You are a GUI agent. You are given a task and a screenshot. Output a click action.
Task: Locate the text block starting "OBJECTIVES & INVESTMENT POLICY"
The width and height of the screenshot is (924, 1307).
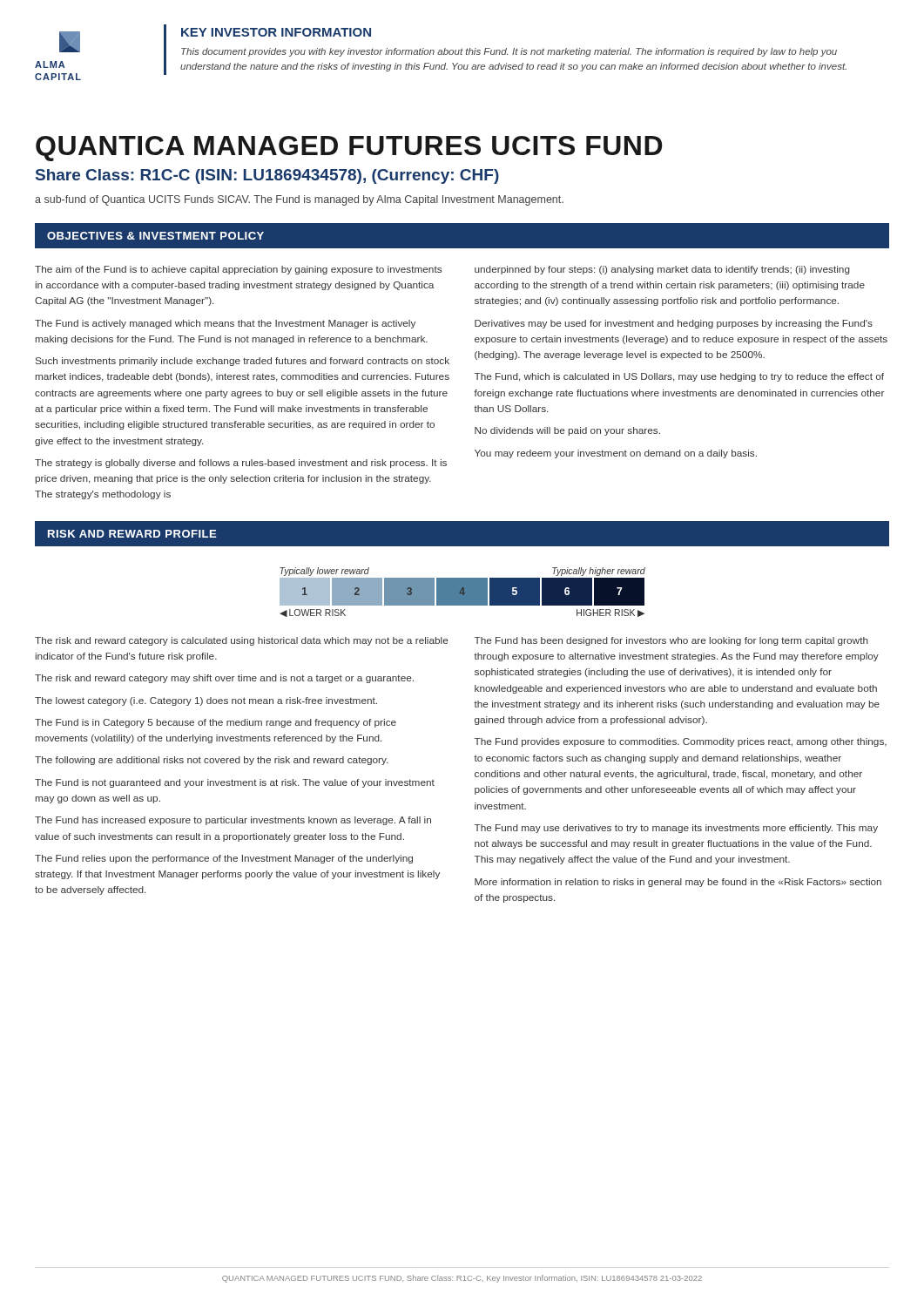tap(156, 236)
